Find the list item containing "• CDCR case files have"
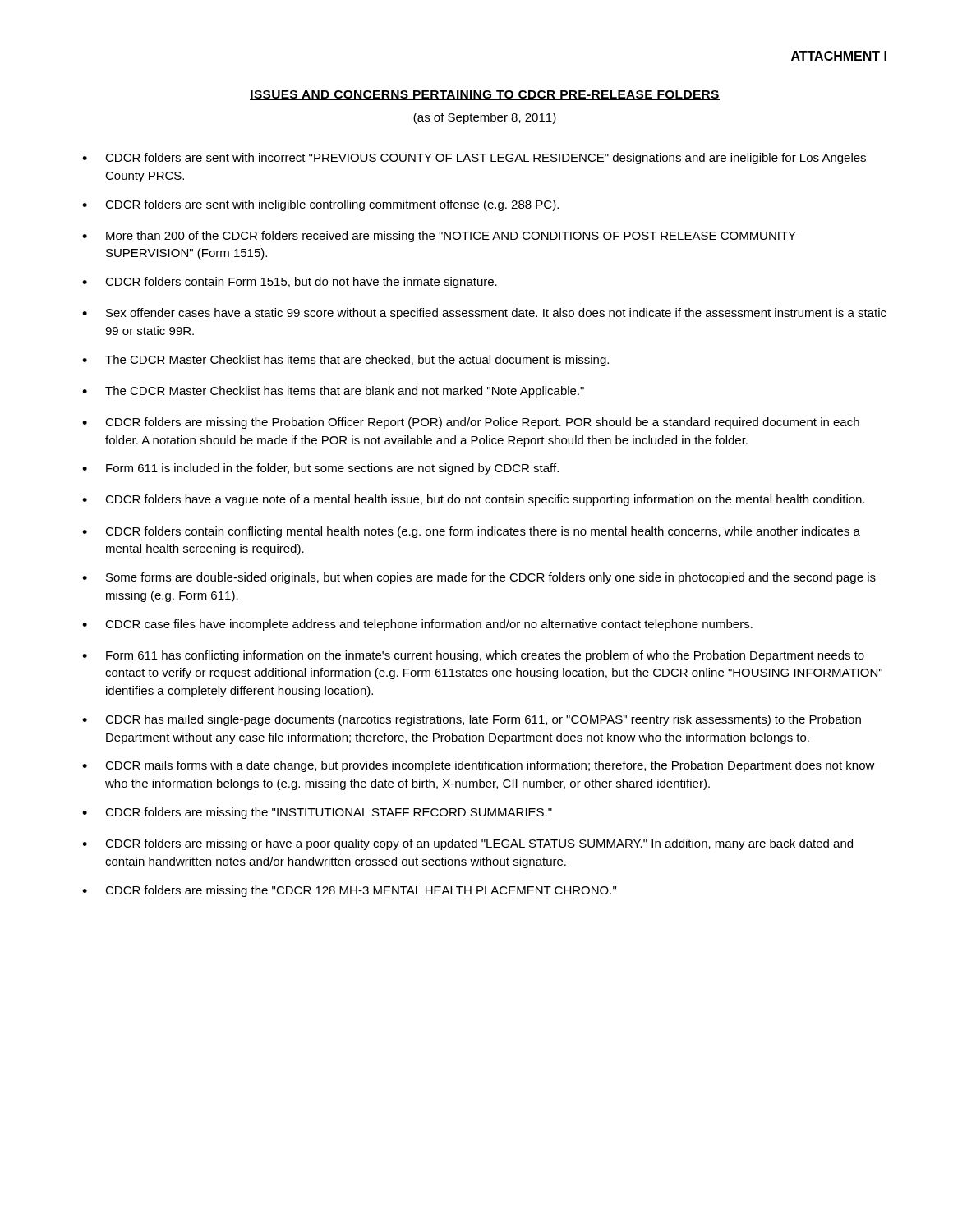 coord(485,625)
